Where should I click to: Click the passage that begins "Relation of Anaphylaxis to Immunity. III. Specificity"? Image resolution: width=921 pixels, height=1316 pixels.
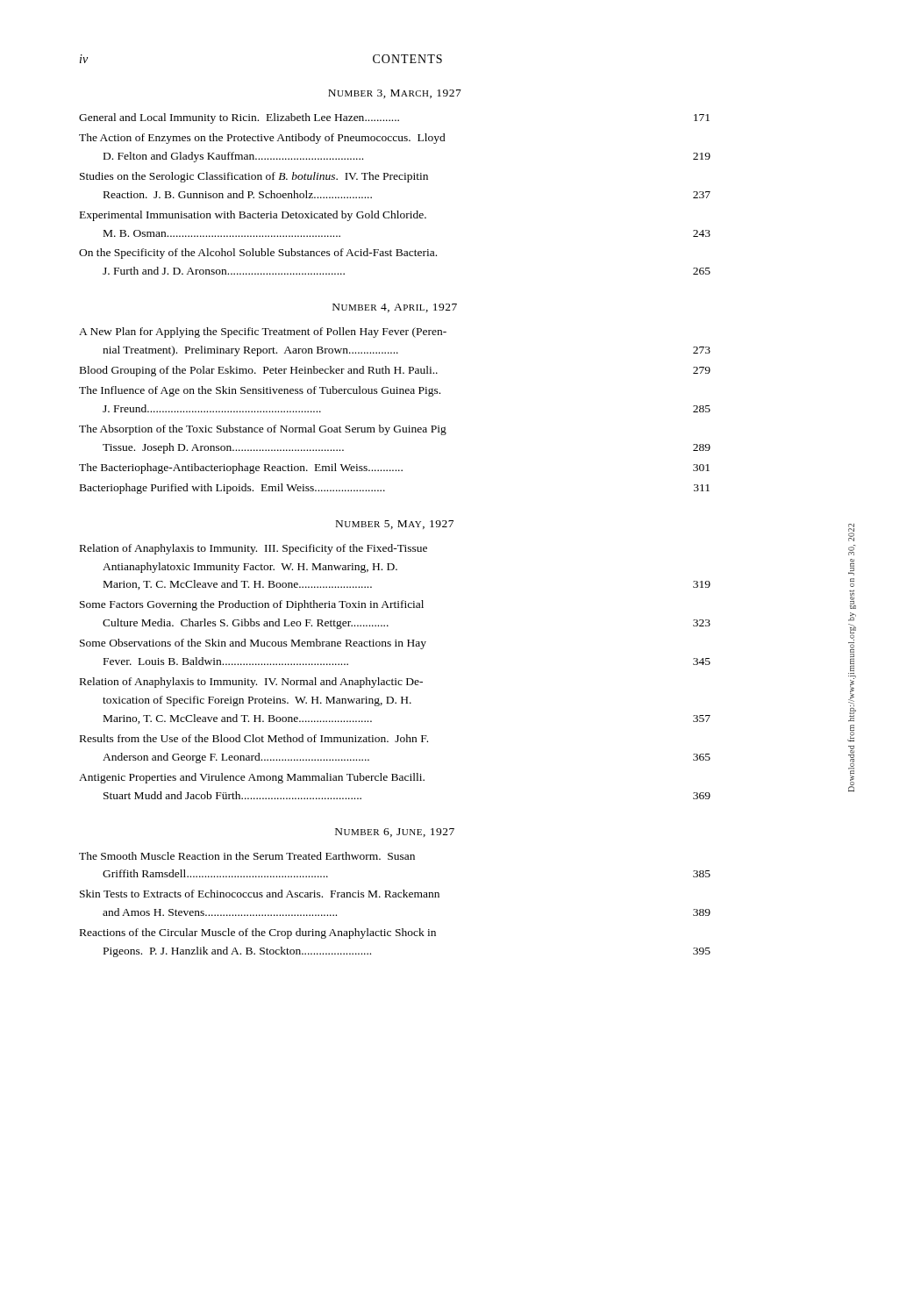coord(395,568)
